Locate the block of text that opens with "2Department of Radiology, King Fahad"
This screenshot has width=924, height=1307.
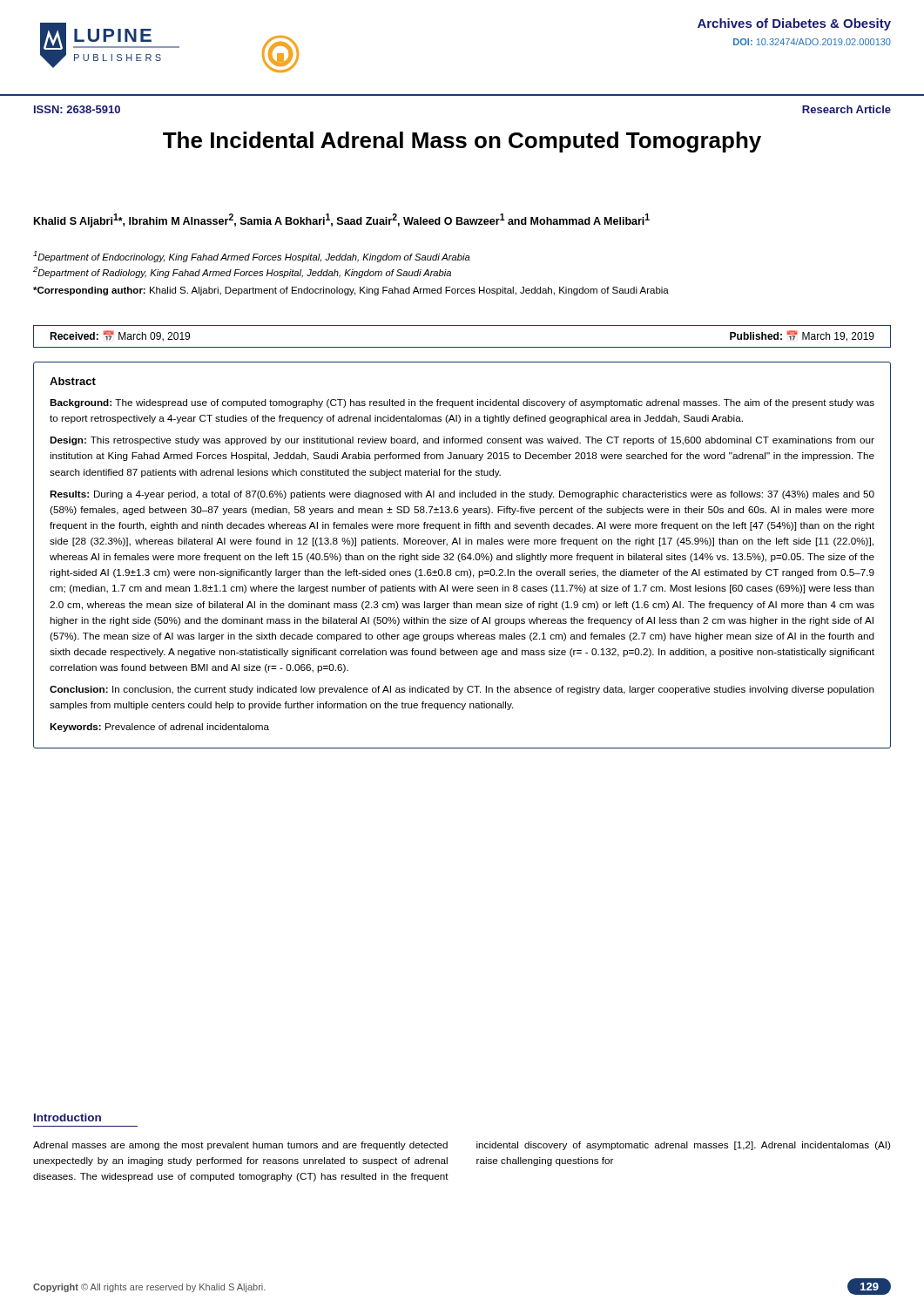tap(242, 271)
